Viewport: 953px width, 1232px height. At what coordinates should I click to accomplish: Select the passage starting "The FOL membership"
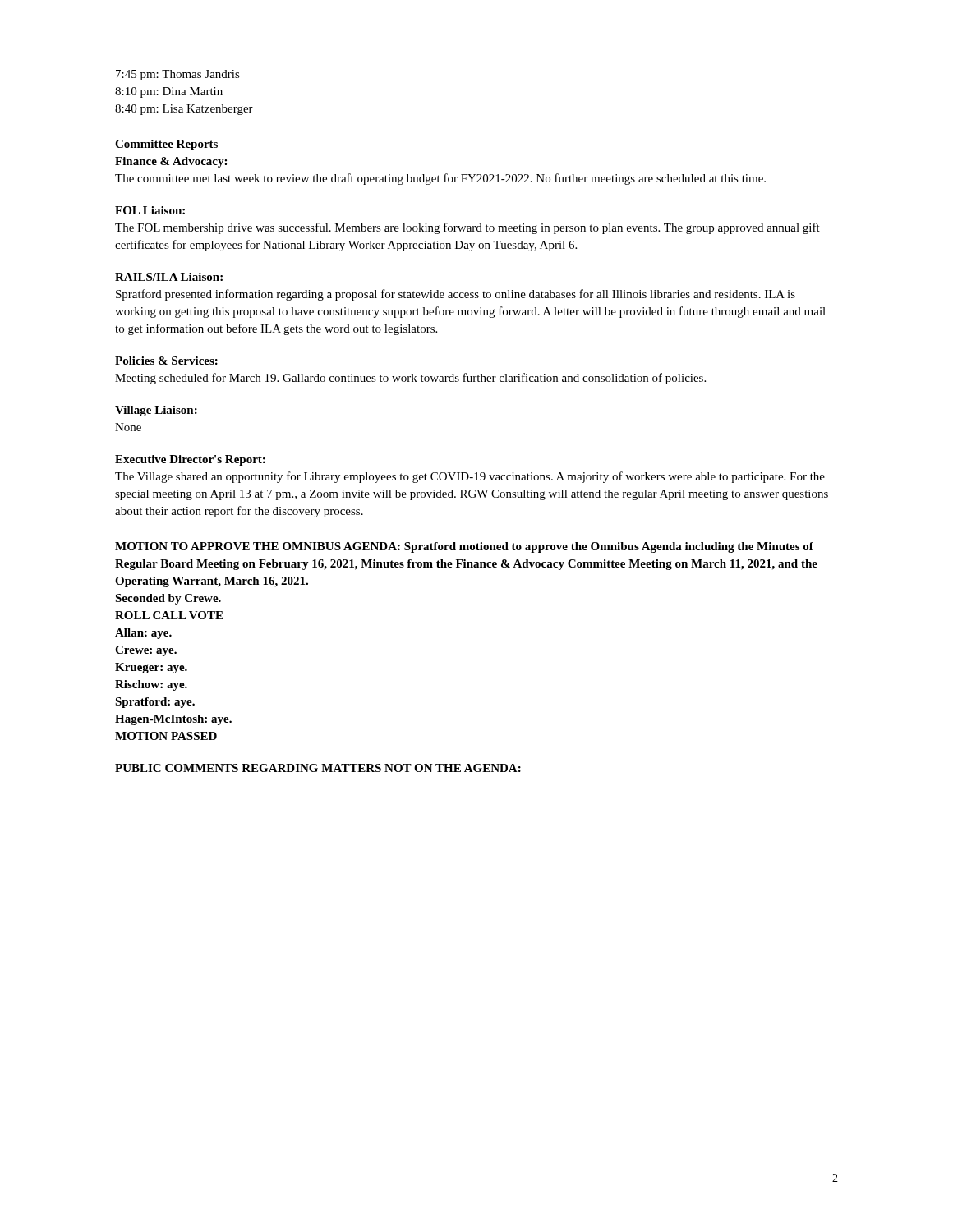476,237
